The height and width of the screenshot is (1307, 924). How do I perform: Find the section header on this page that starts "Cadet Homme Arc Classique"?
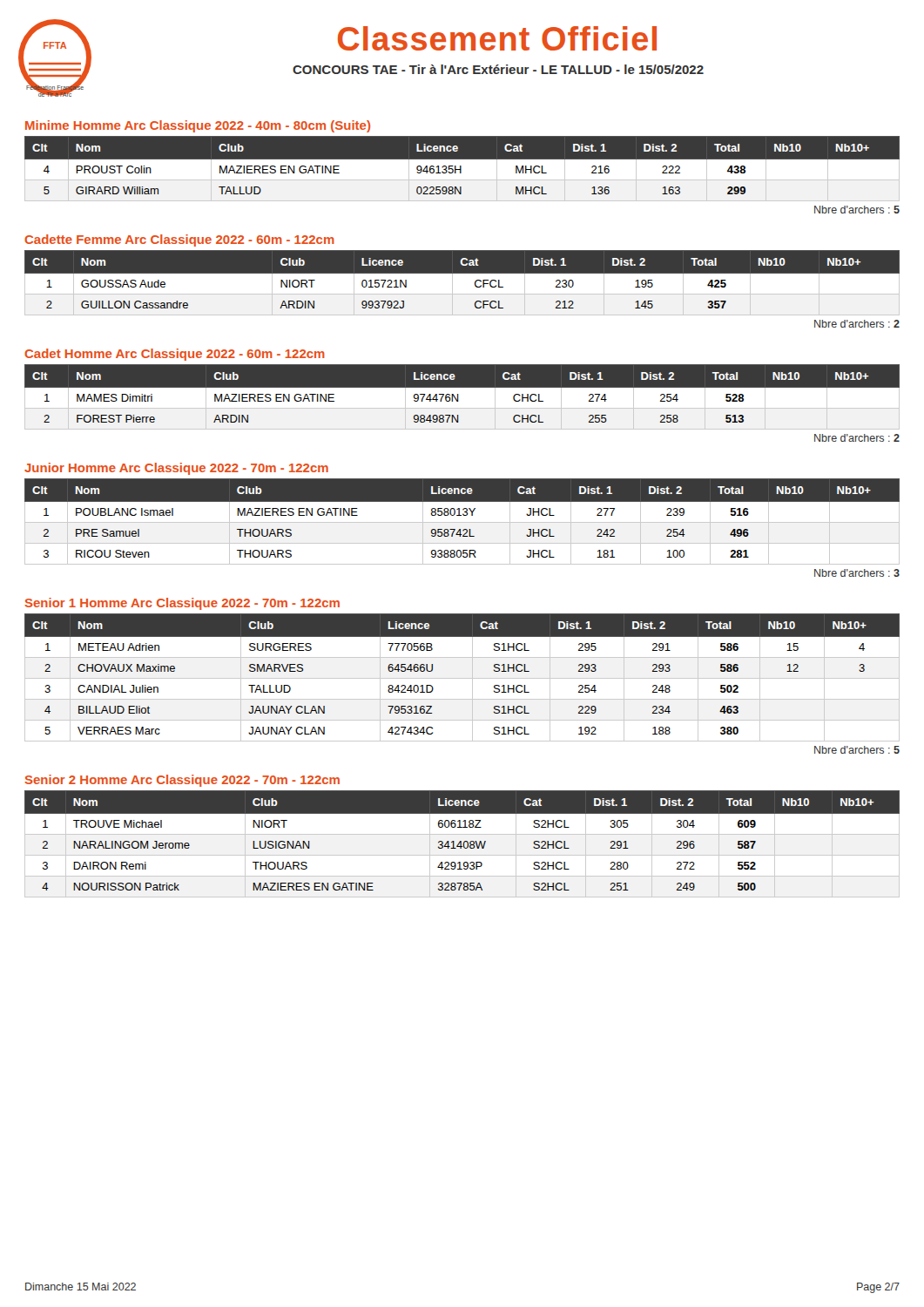coord(175,353)
